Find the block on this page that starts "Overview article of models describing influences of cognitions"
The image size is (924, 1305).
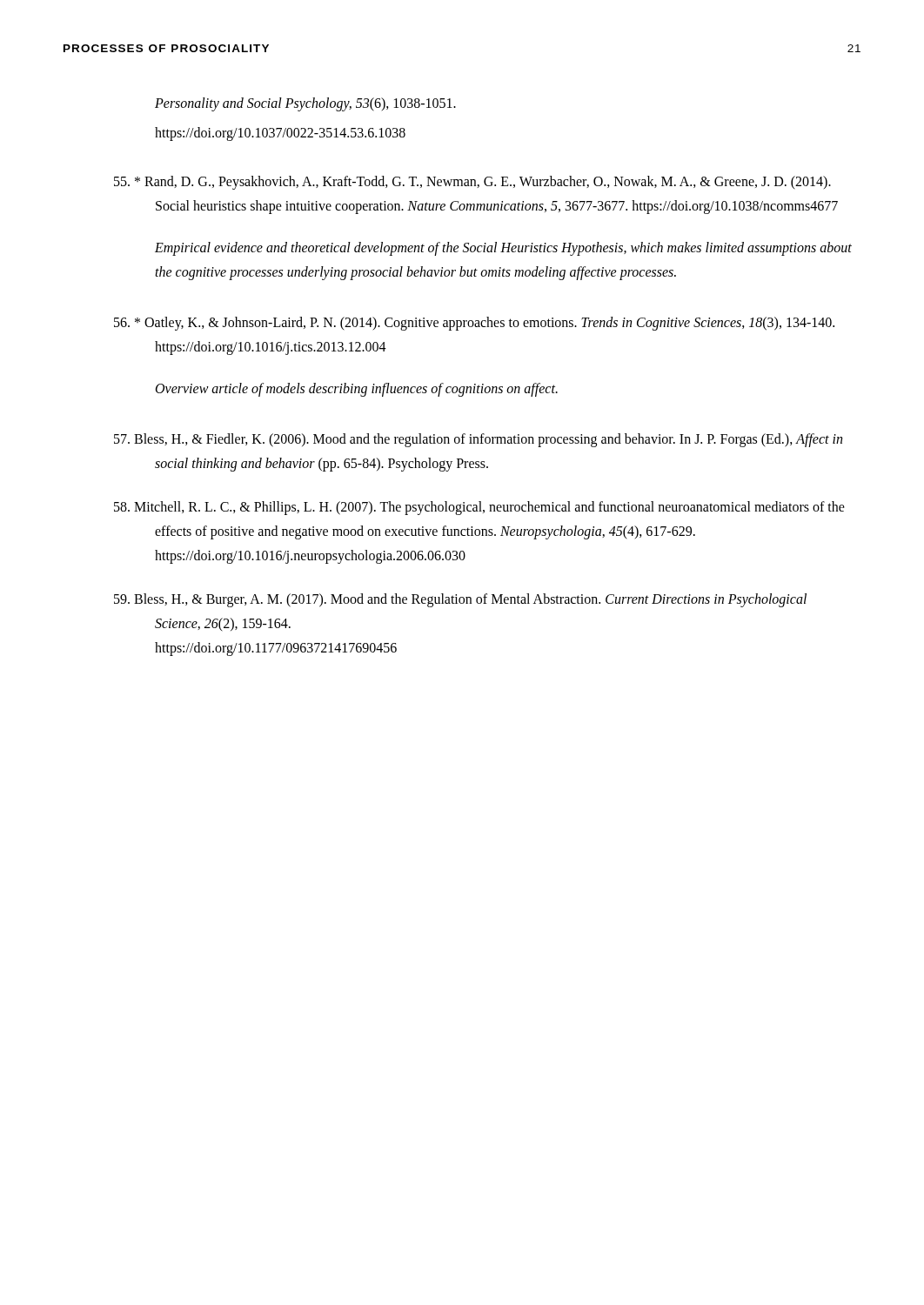pyautogui.click(x=357, y=388)
